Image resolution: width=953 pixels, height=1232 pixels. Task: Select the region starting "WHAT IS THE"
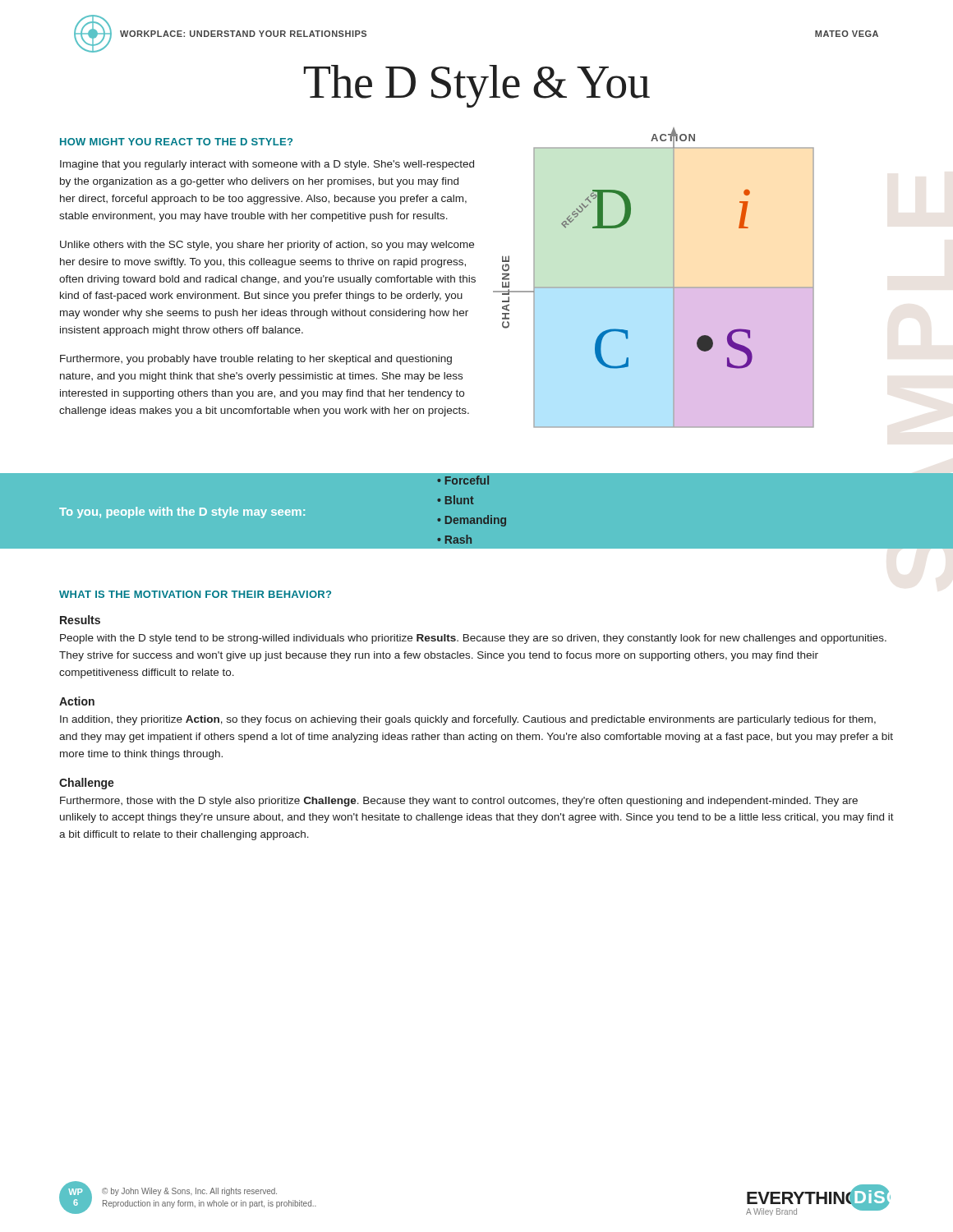[x=196, y=594]
